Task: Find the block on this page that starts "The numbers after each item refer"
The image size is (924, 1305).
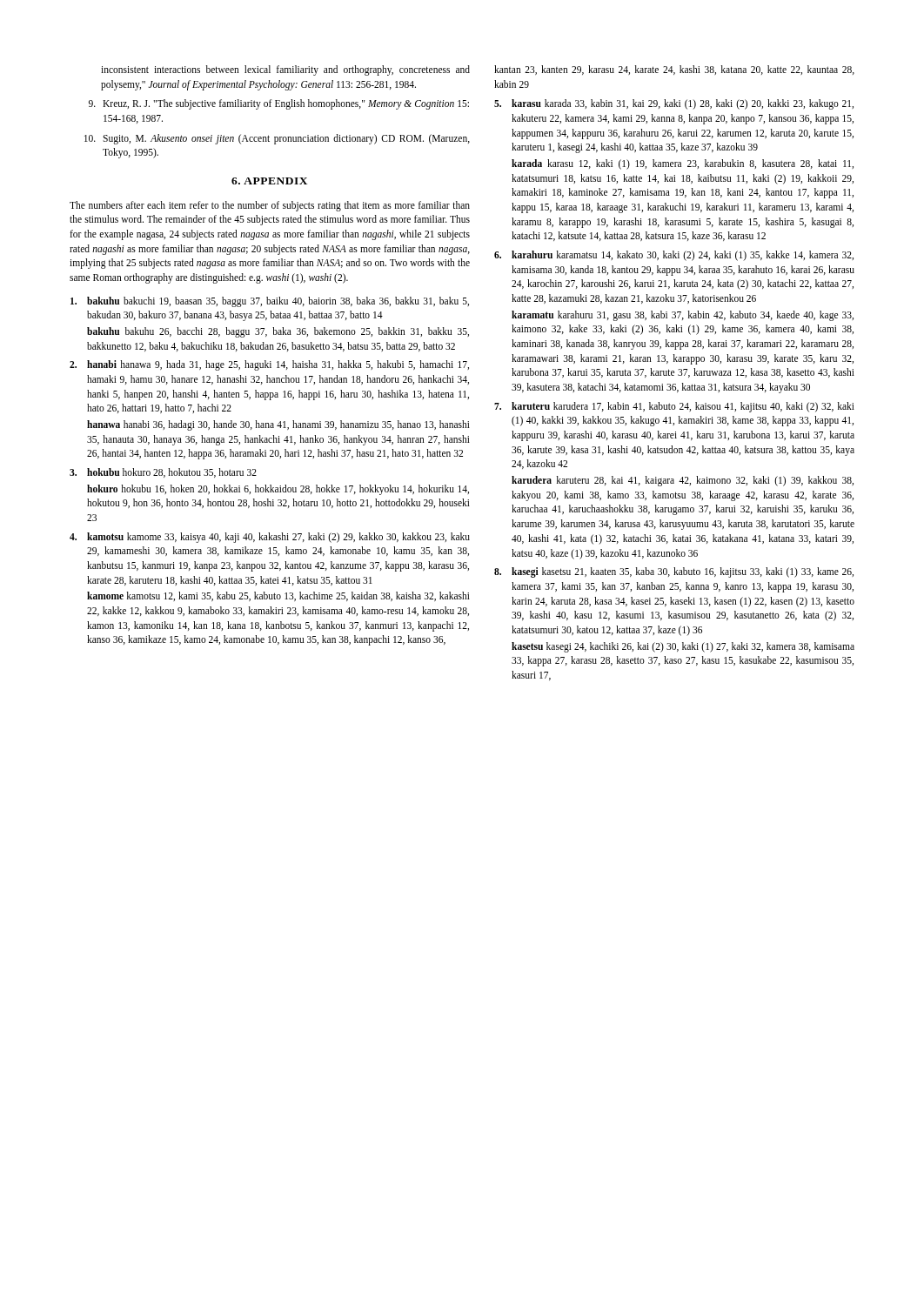Action: [270, 241]
